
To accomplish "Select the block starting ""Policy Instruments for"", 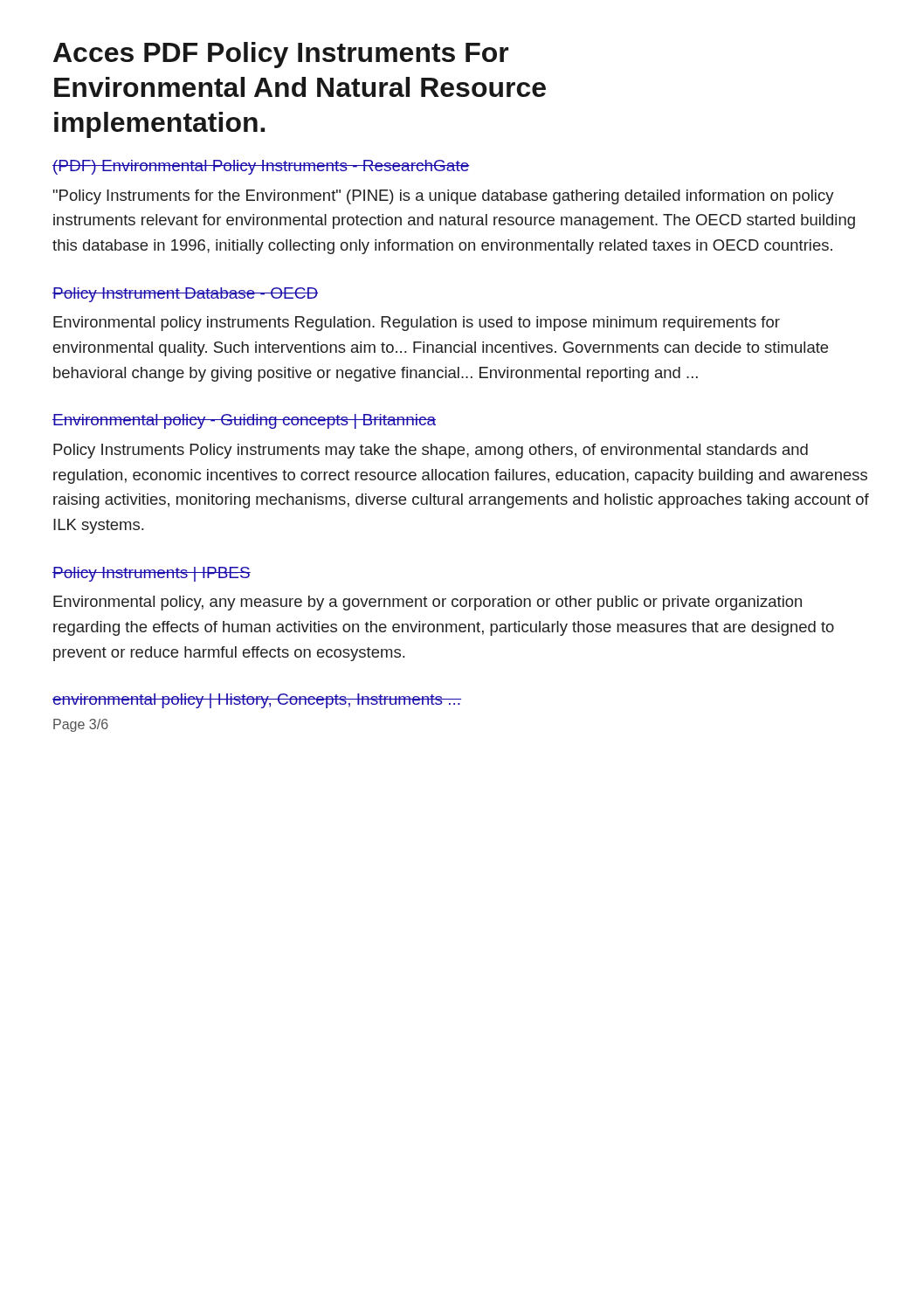I will tap(454, 220).
